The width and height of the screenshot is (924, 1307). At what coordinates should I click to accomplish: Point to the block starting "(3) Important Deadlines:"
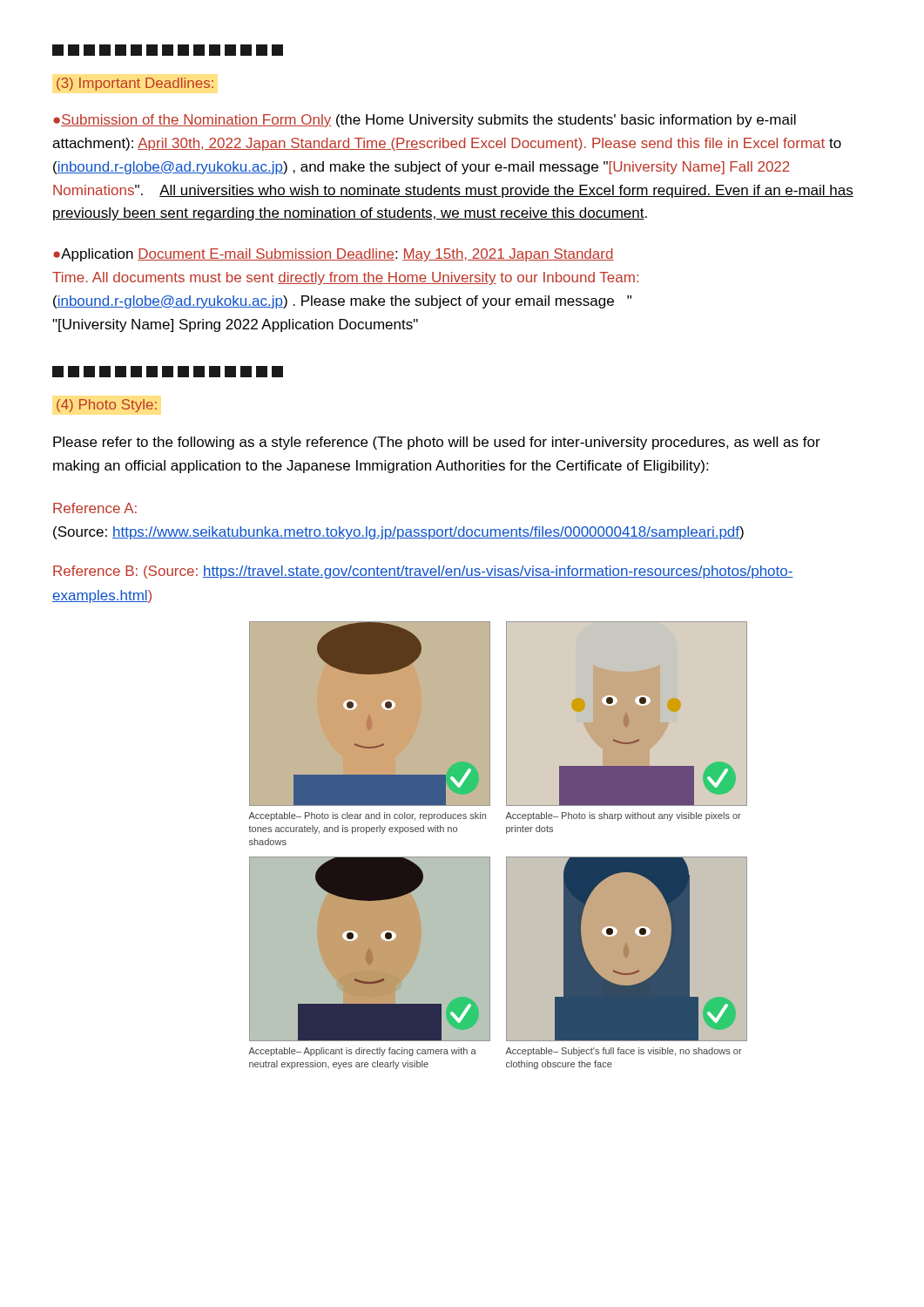tap(135, 84)
